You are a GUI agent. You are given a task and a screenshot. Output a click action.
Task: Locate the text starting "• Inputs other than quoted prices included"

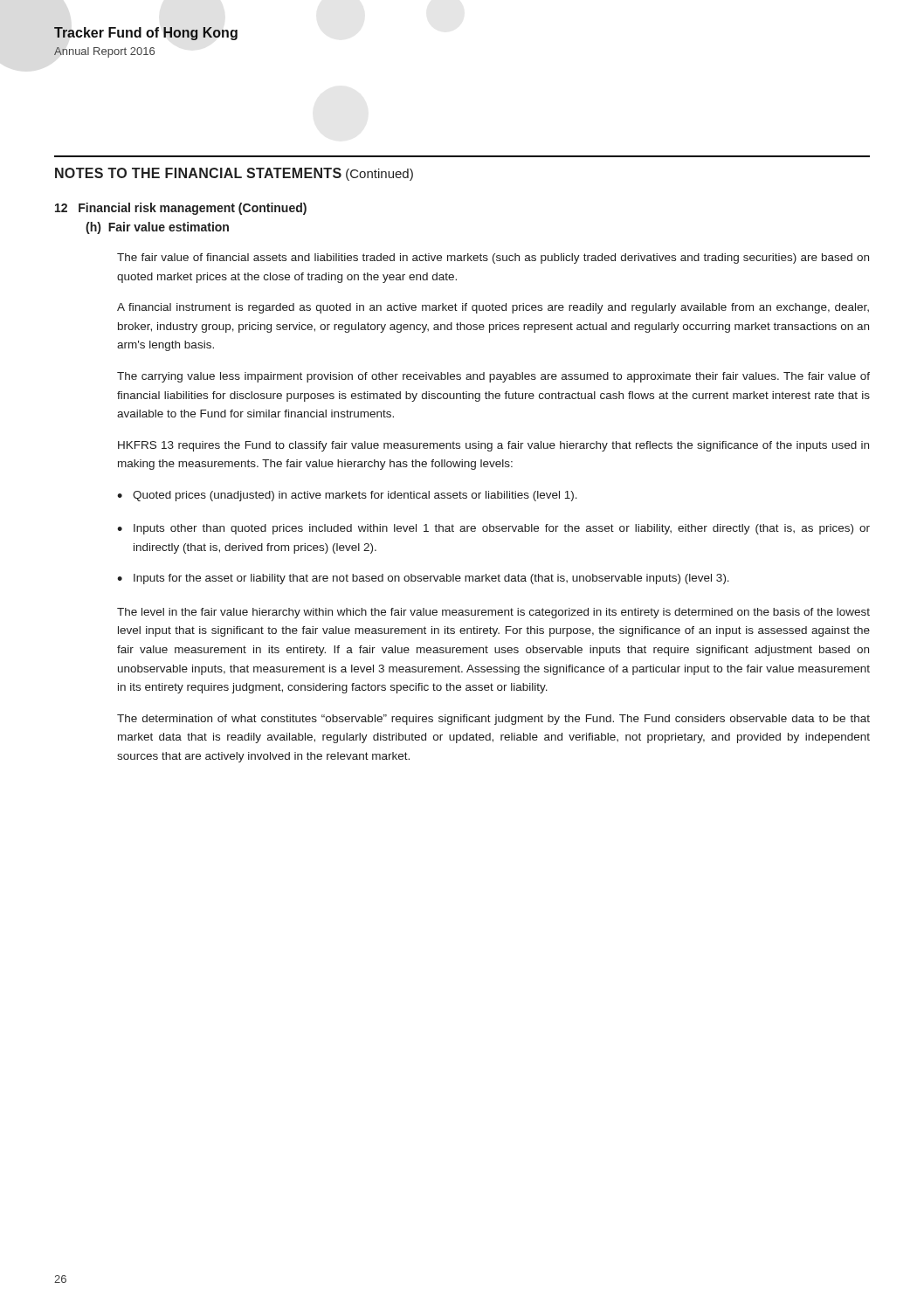pos(493,538)
